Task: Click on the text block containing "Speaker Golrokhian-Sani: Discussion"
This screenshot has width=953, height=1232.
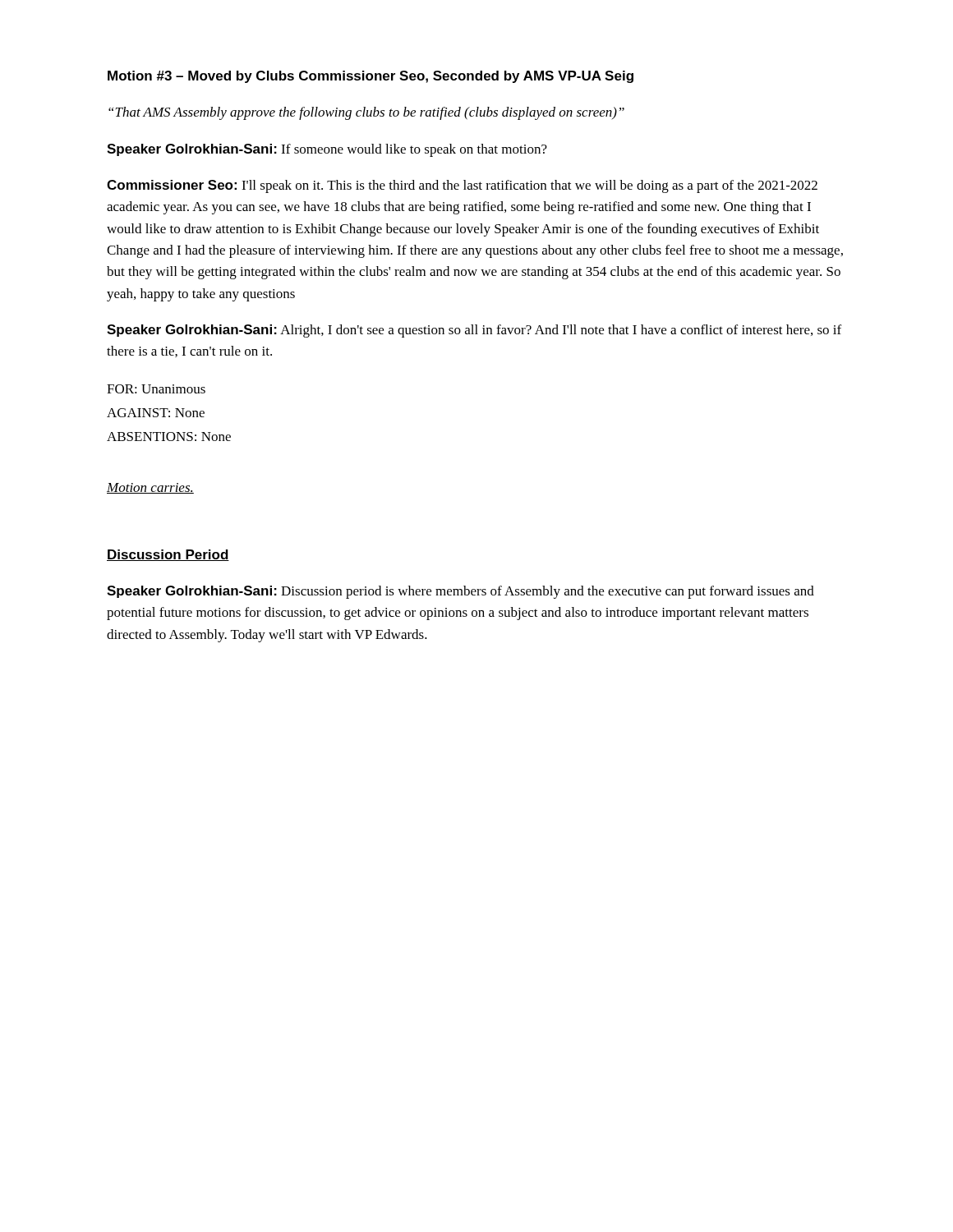Action: click(x=460, y=613)
